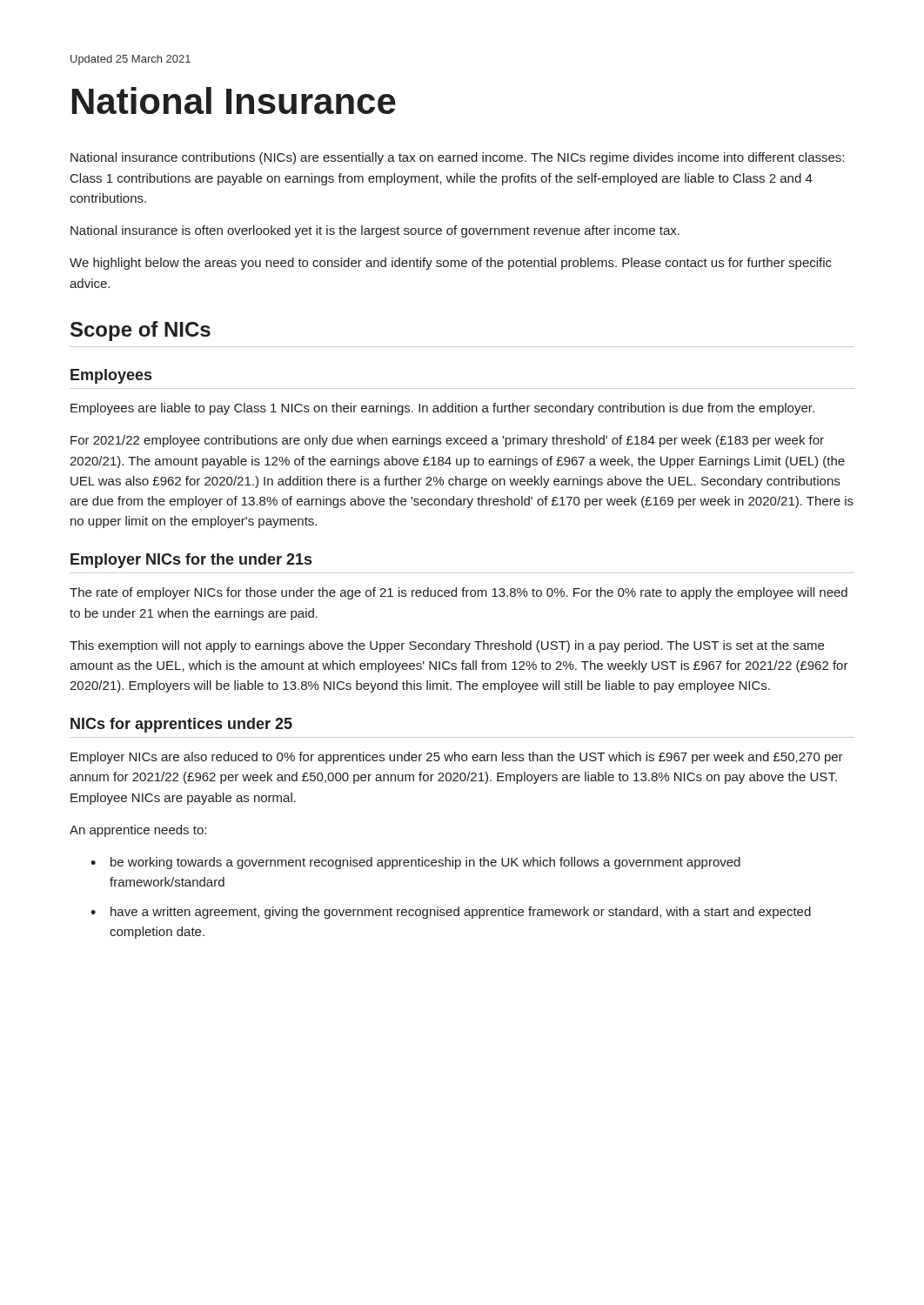The image size is (924, 1305).
Task: Select the text block containing "National insurance contributions (NICs) are"
Action: [457, 178]
